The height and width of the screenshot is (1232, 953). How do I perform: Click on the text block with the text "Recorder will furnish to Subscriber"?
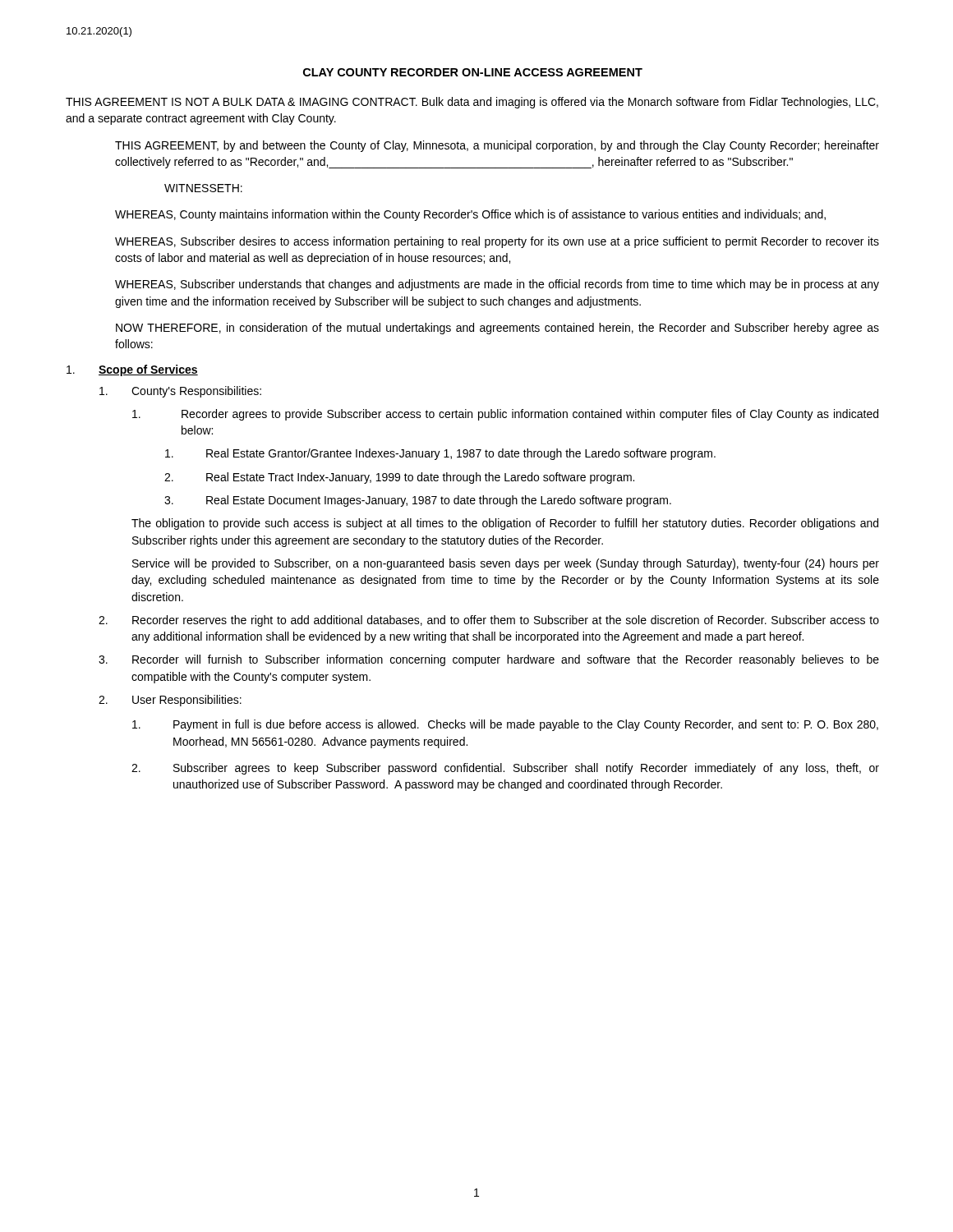point(489,668)
